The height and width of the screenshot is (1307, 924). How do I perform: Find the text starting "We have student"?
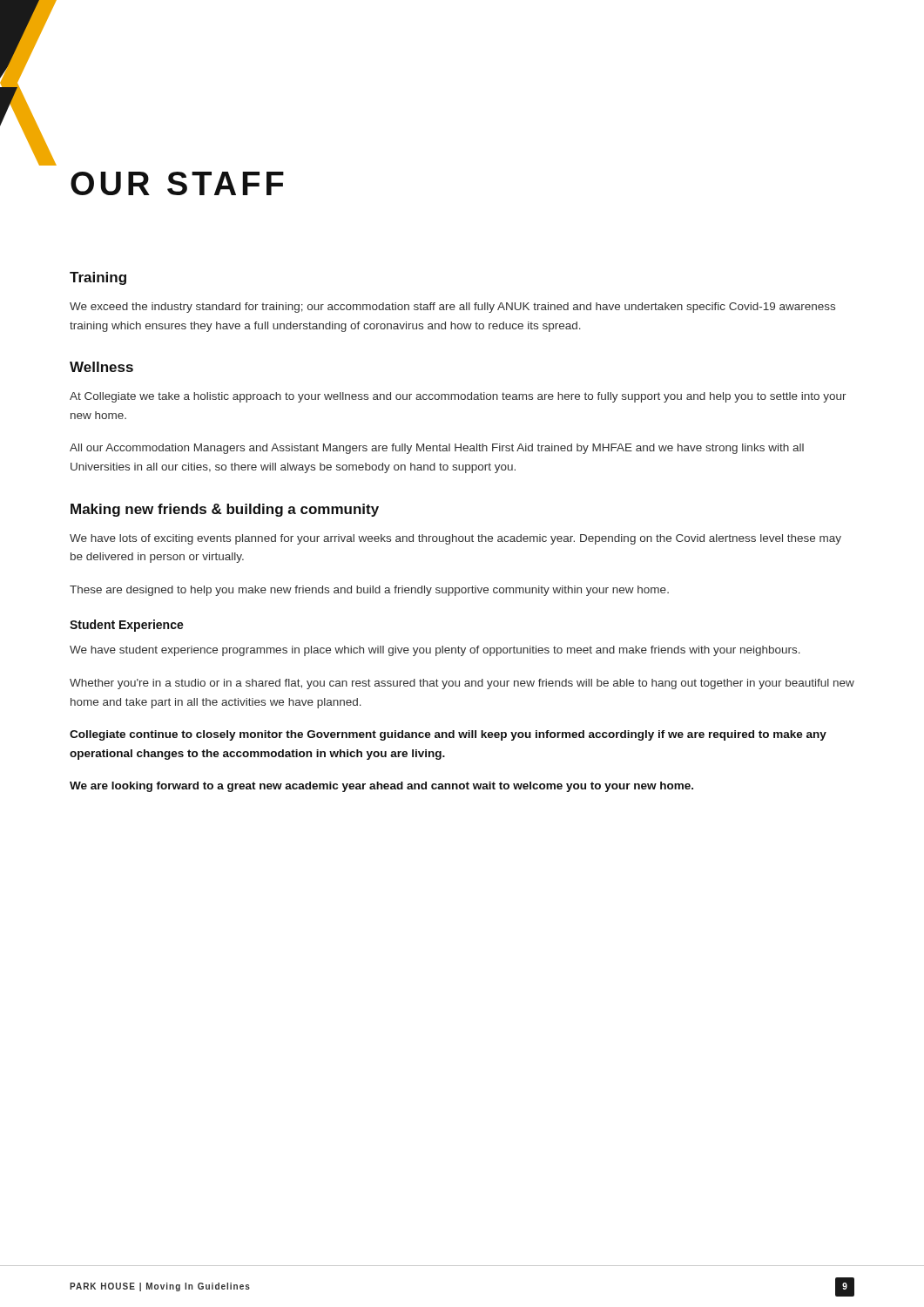pyautogui.click(x=462, y=650)
